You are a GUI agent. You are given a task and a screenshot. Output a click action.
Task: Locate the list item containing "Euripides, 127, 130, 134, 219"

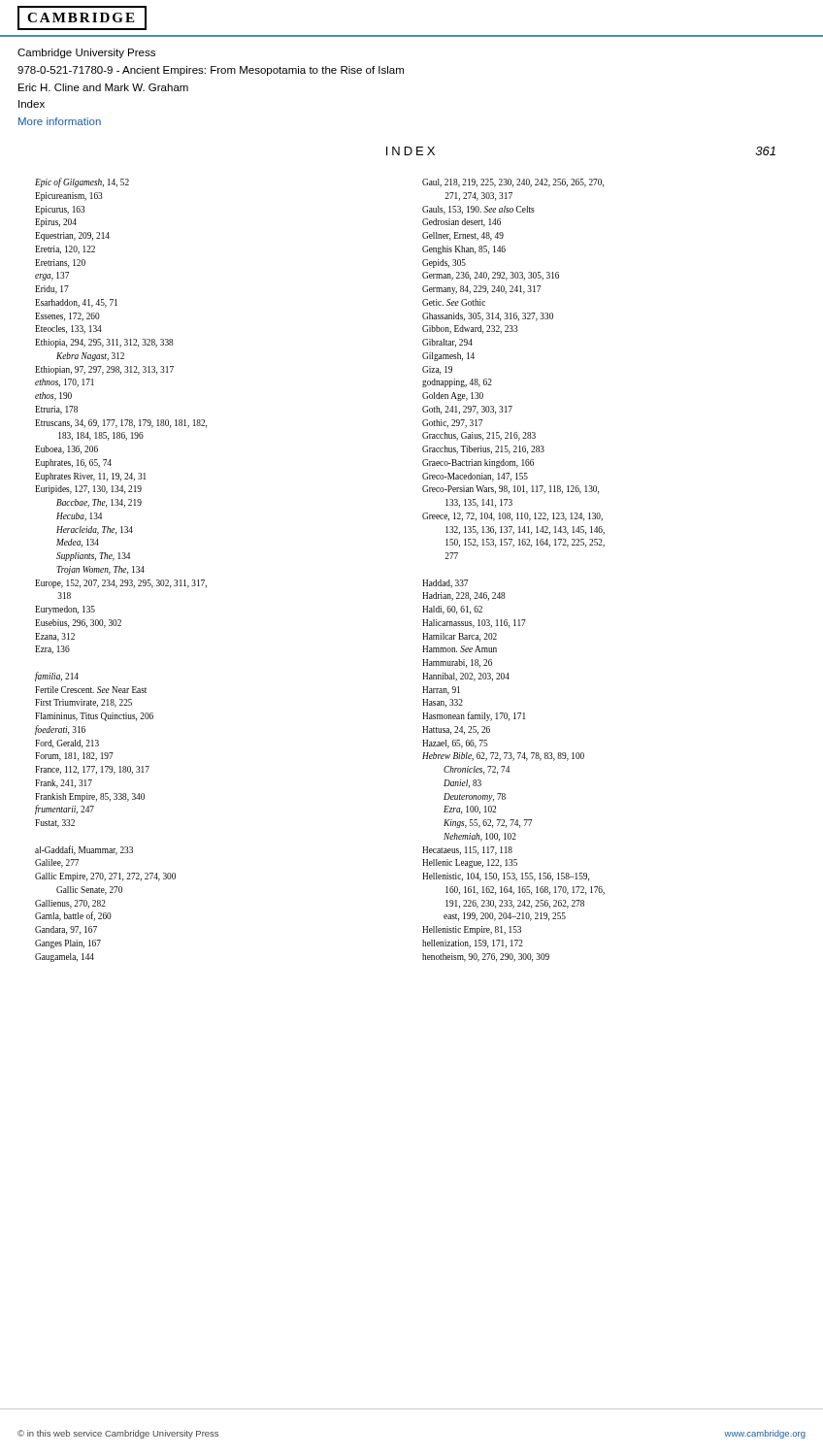88,489
